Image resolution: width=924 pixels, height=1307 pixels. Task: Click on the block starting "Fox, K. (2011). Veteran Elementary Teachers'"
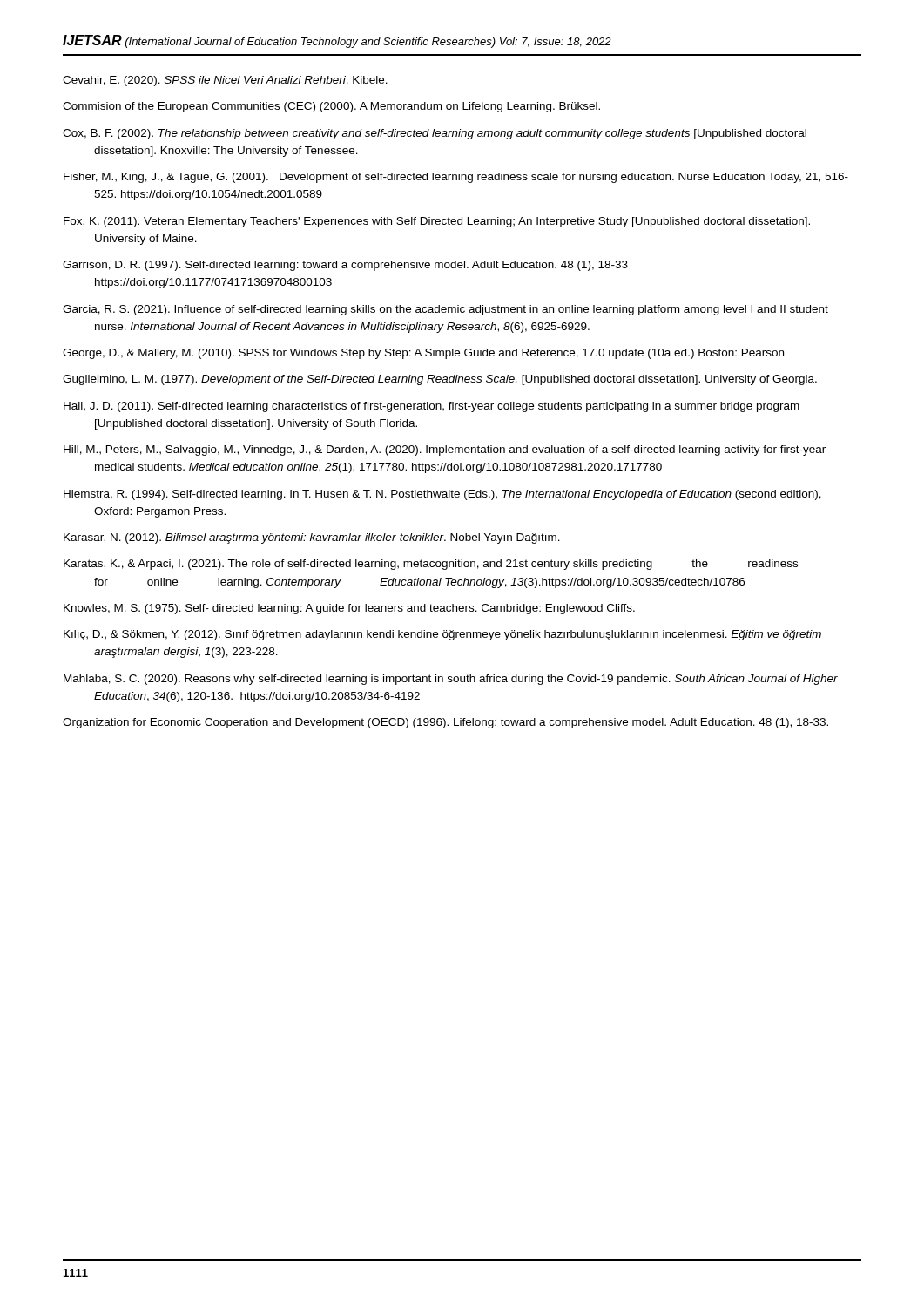pos(437,229)
